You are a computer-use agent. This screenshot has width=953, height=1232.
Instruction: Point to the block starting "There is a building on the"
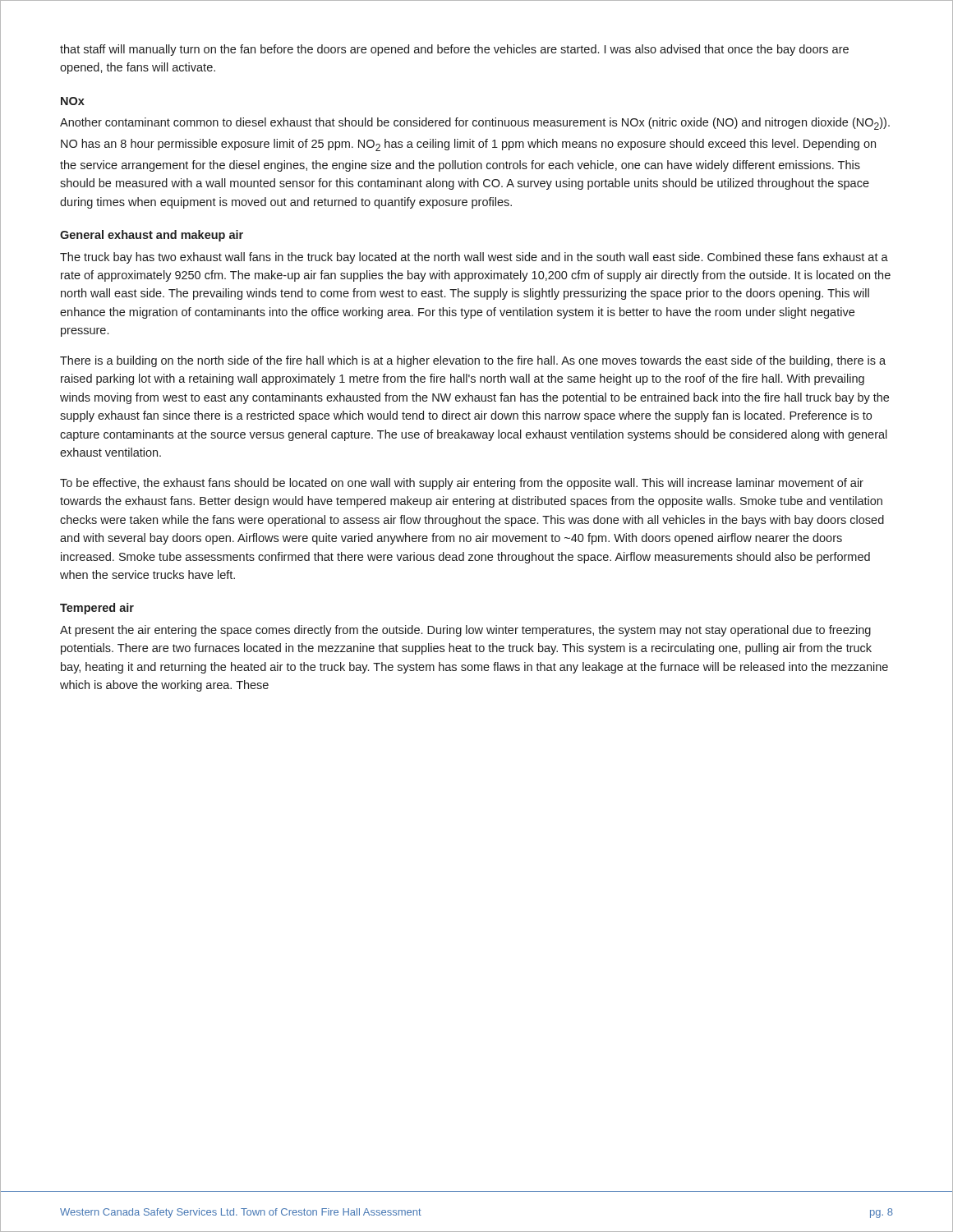[475, 407]
